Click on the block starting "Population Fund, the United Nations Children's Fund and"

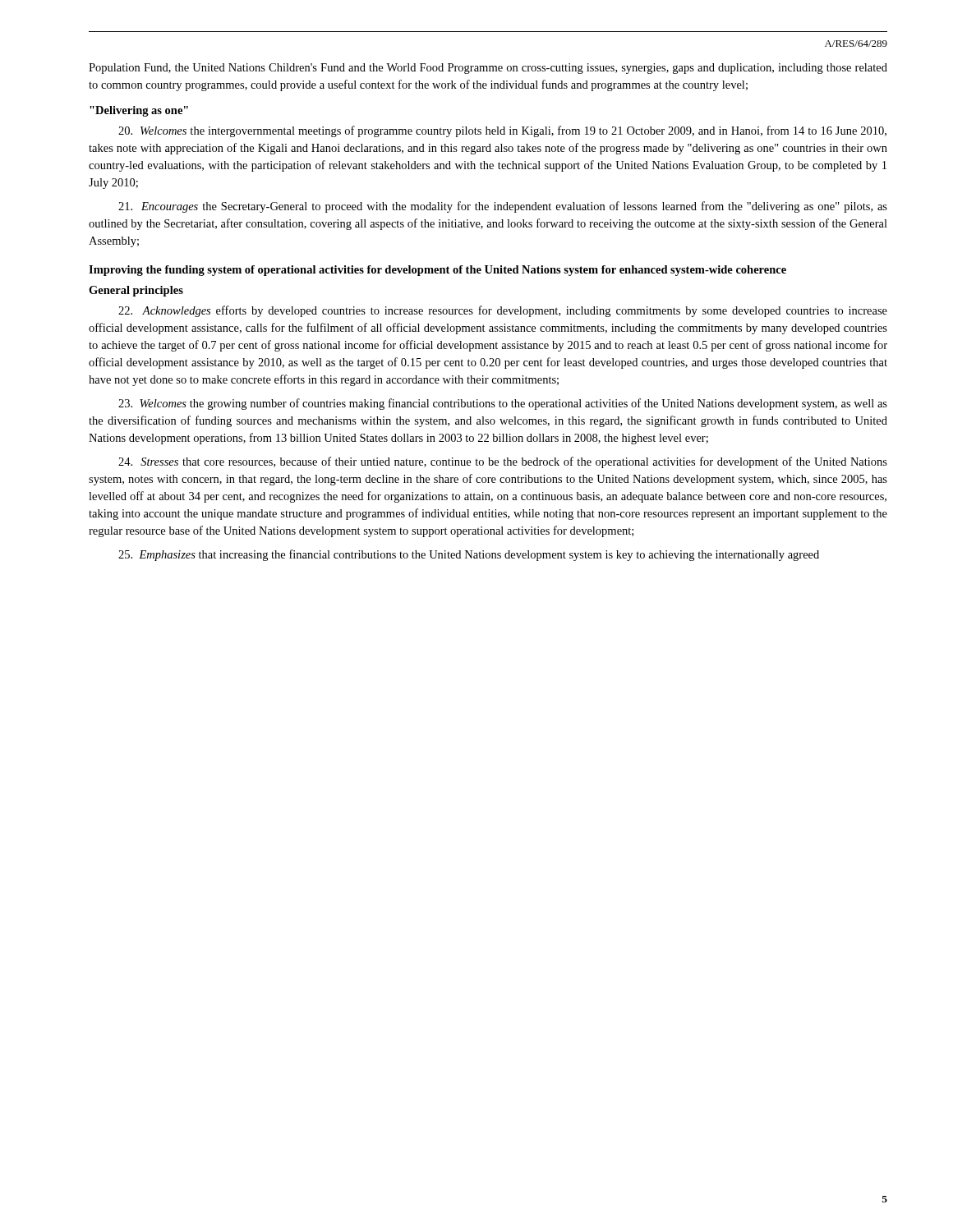pos(488,76)
